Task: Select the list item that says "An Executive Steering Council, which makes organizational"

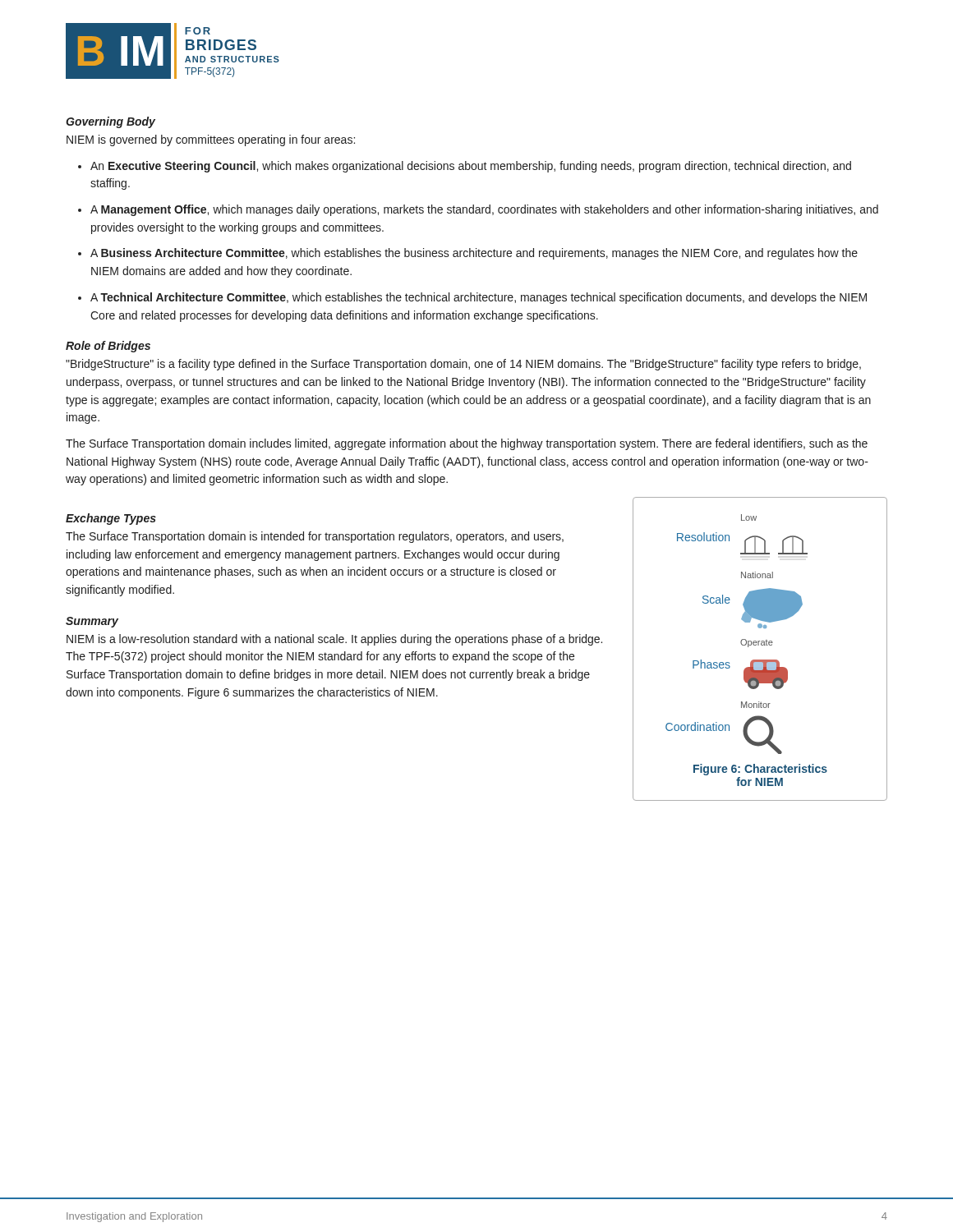Action: [x=471, y=175]
